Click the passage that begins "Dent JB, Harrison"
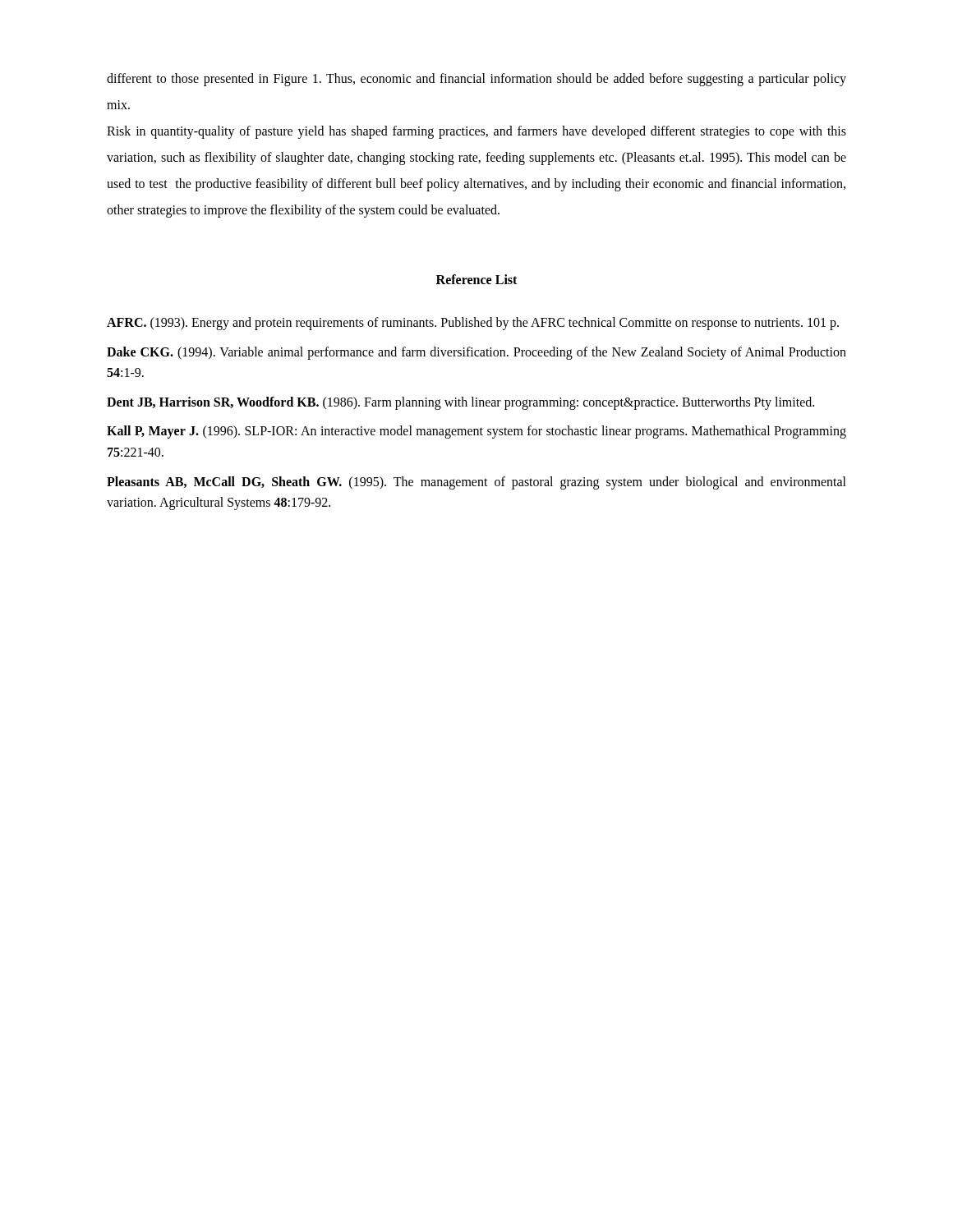953x1232 pixels. click(461, 402)
